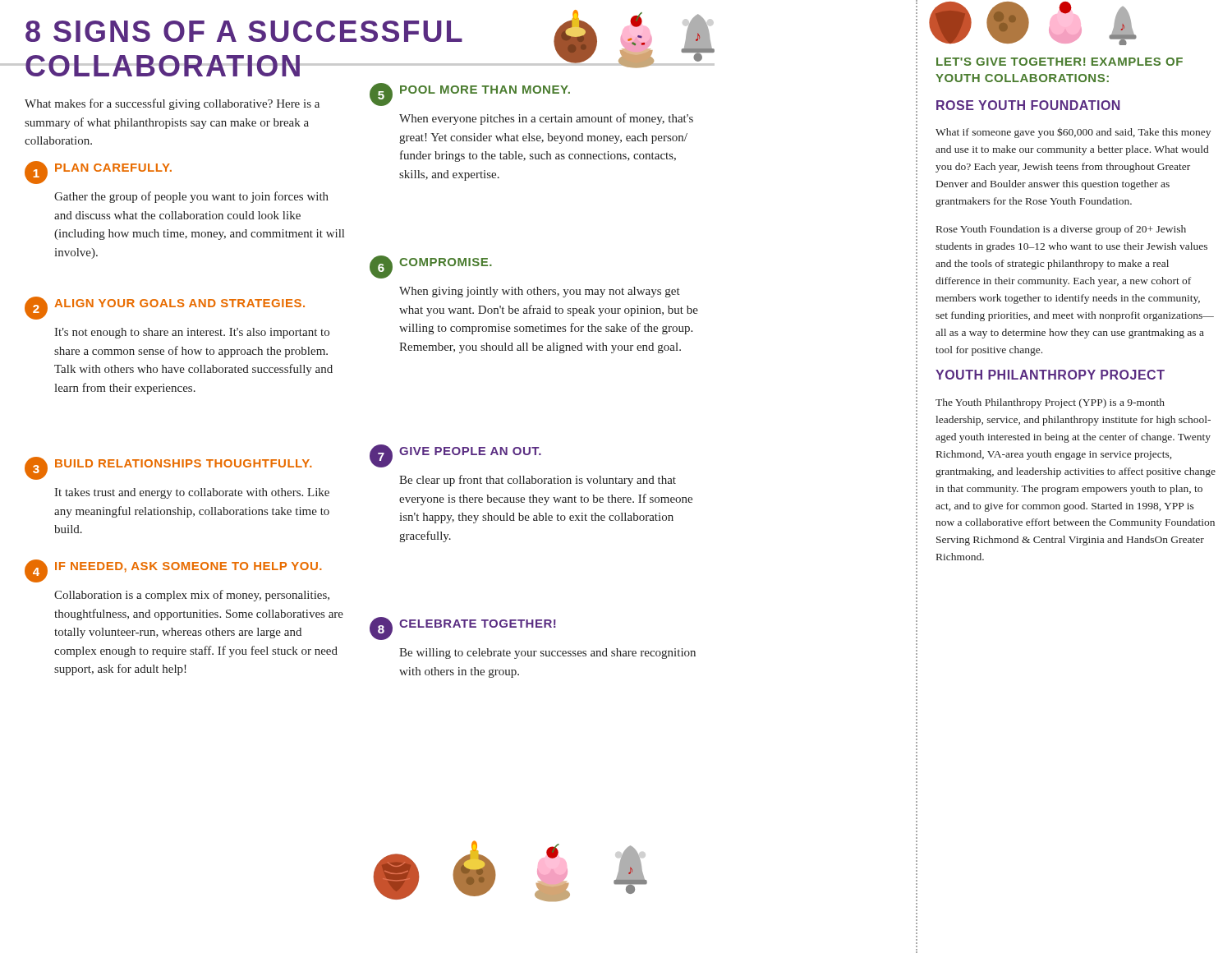Locate the list item with the text "8 CELEBRATE TOGETHER! Be"
1232x953 pixels.
pos(538,648)
